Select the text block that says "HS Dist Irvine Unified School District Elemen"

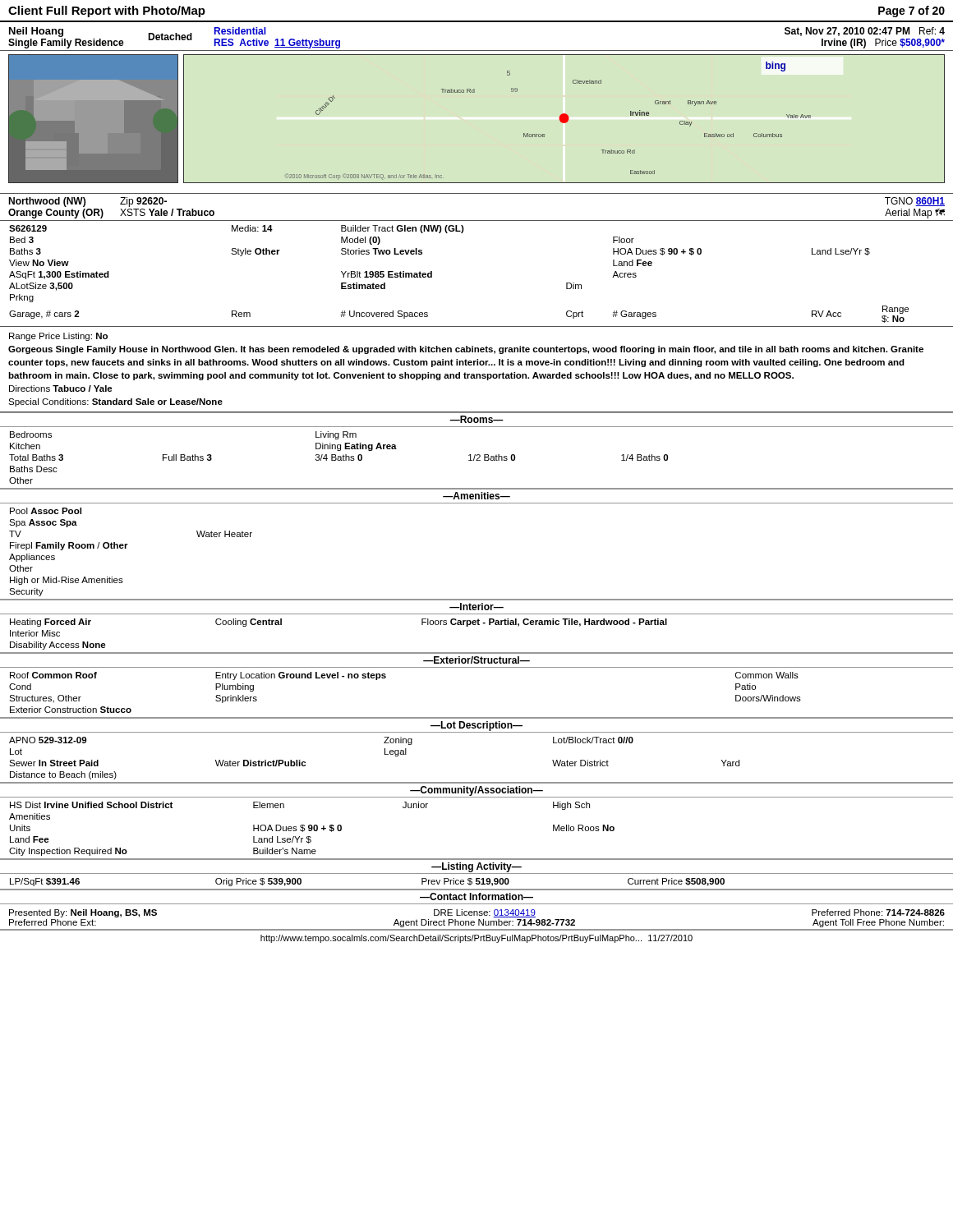(x=312, y=829)
